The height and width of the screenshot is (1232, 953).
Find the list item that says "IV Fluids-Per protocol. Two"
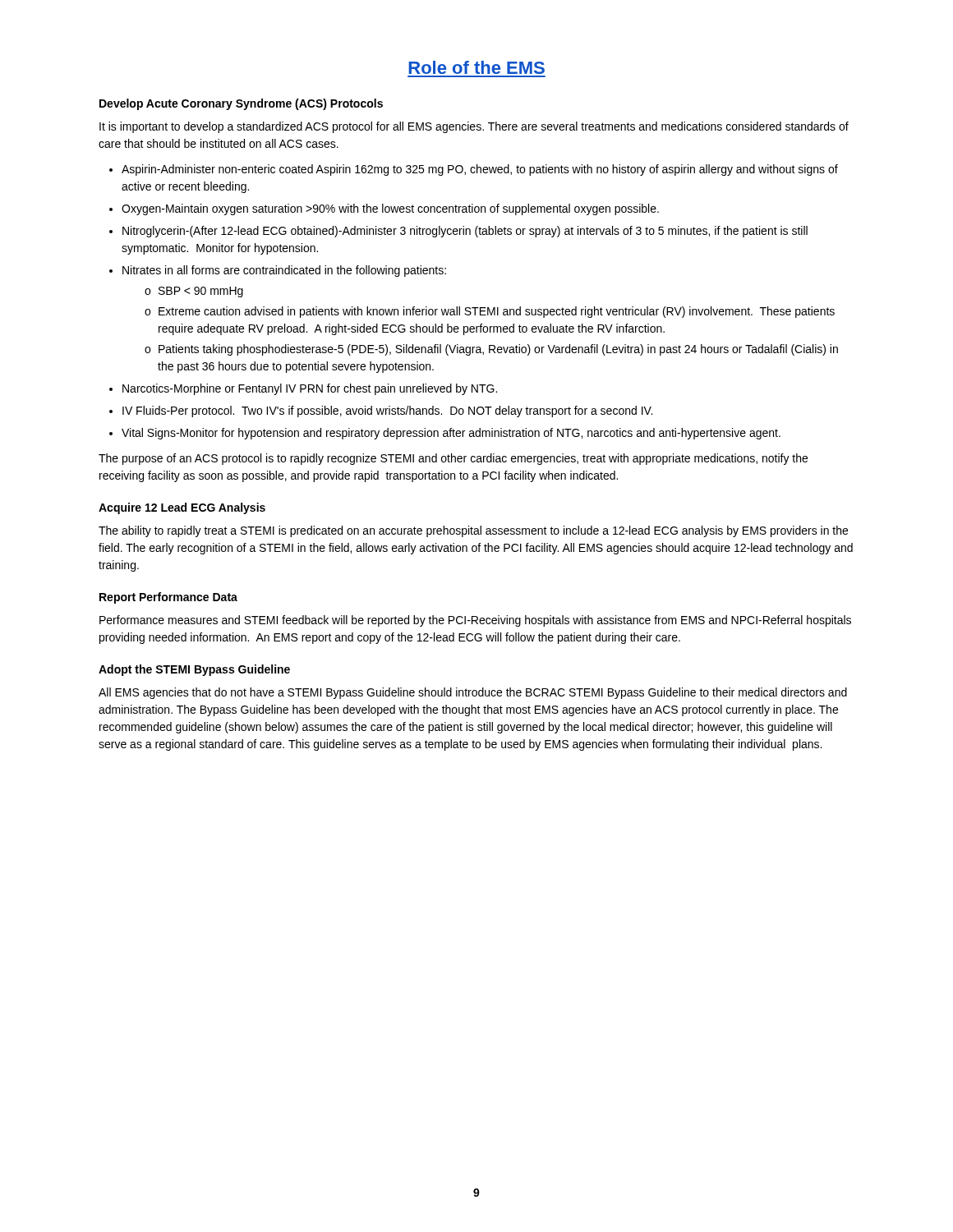click(388, 411)
